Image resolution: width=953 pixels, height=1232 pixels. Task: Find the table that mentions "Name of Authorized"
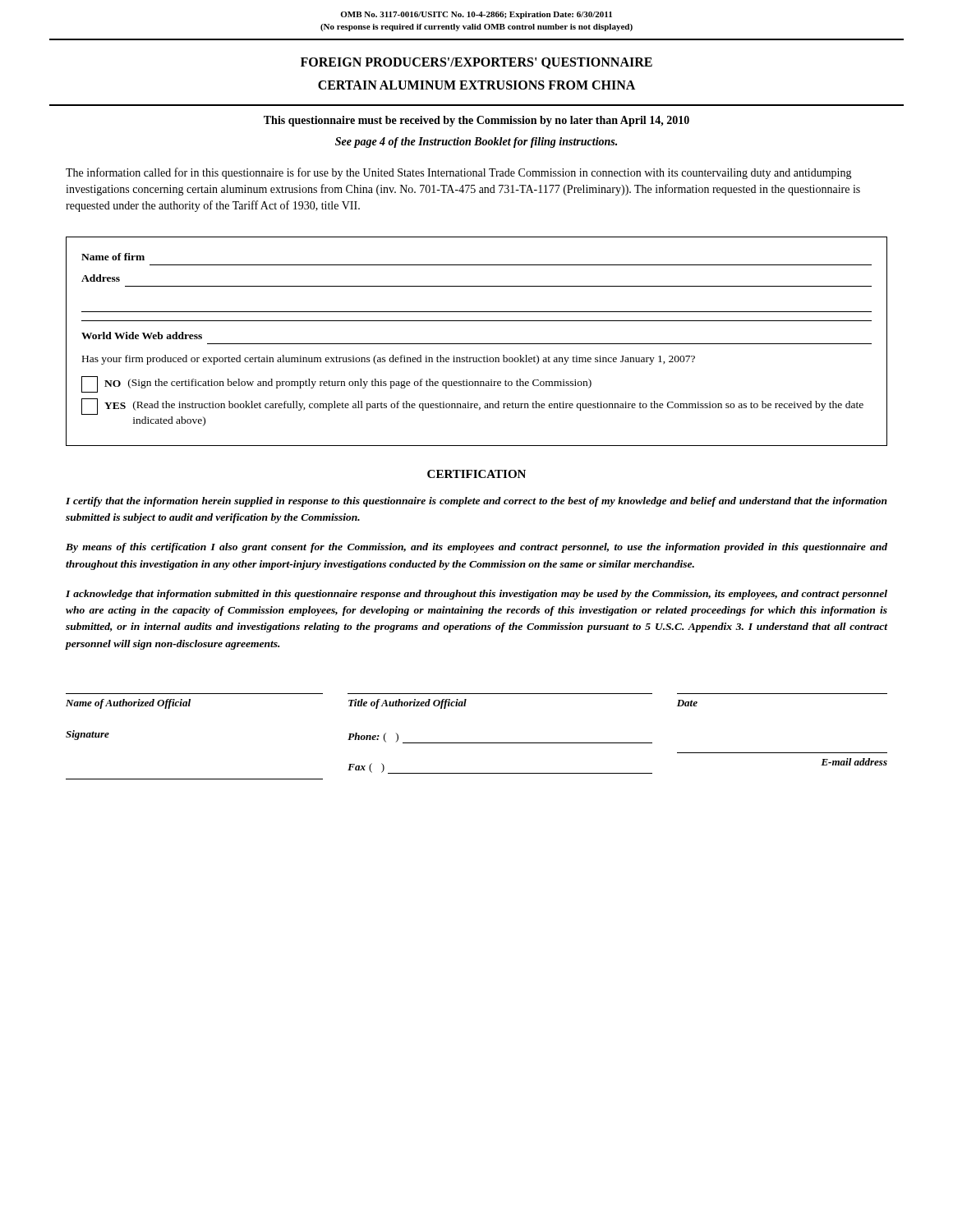[476, 726]
